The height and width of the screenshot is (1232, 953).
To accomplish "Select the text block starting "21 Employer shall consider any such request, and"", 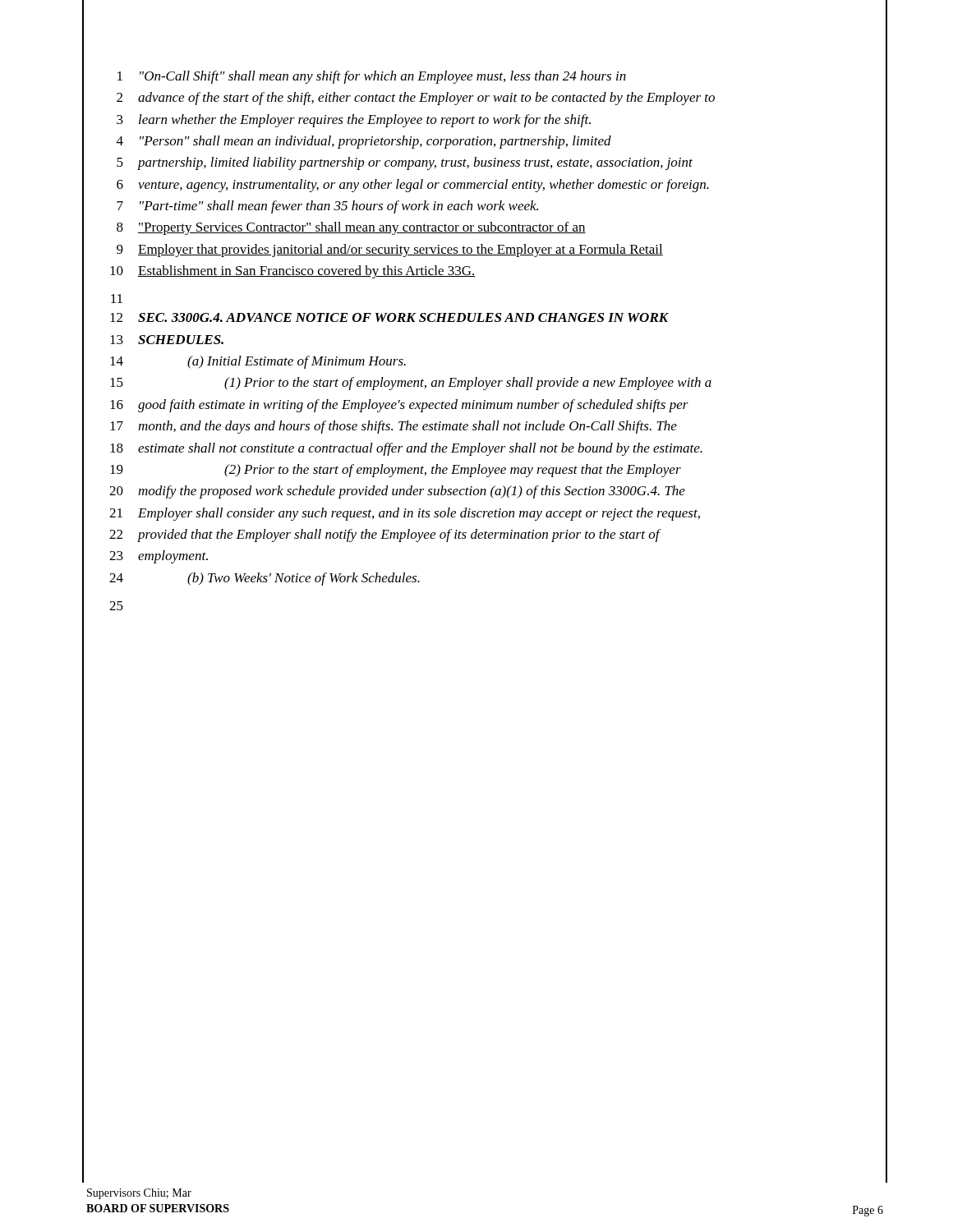I will tap(485, 513).
